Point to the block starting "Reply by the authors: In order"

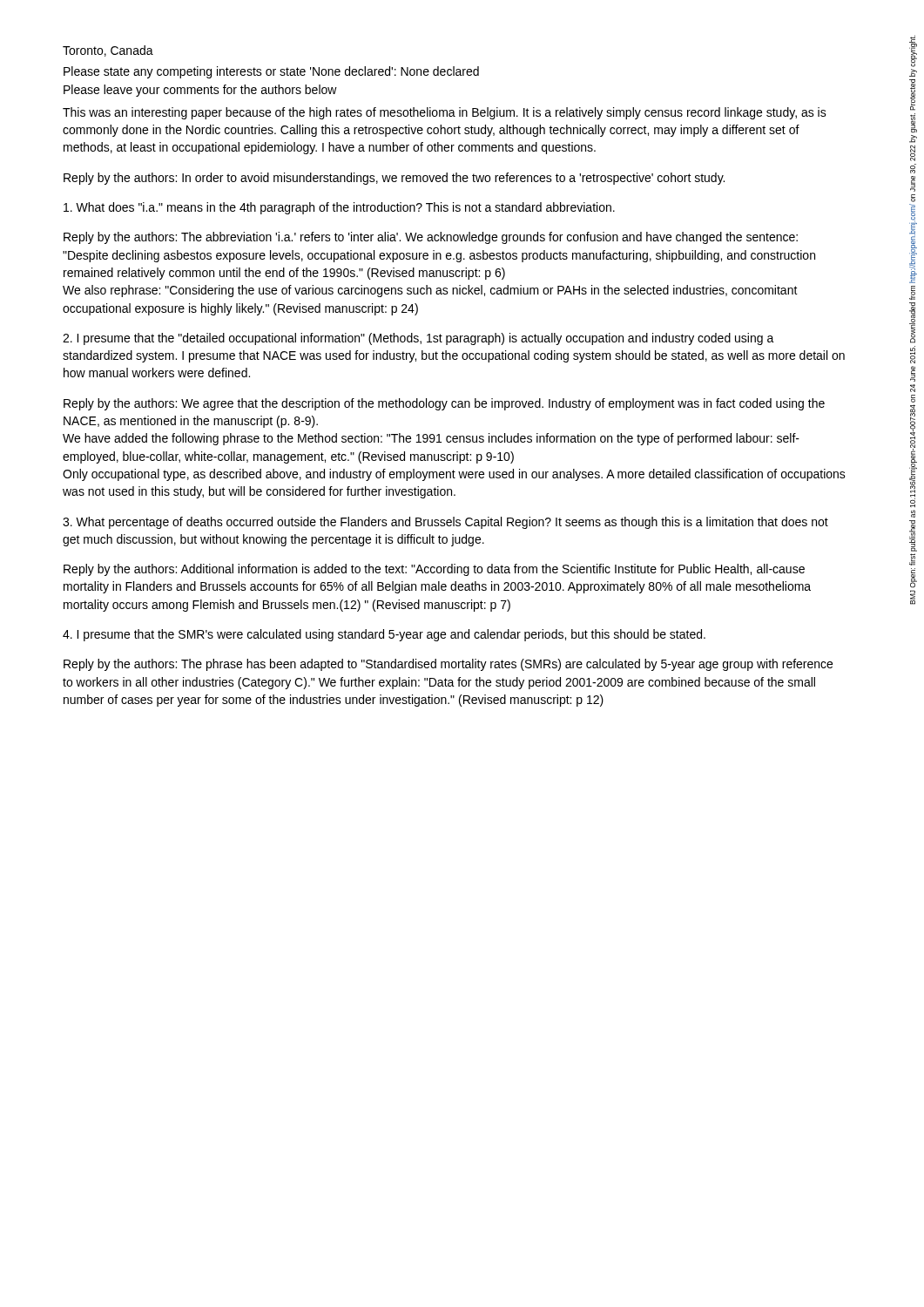pyautogui.click(x=394, y=178)
